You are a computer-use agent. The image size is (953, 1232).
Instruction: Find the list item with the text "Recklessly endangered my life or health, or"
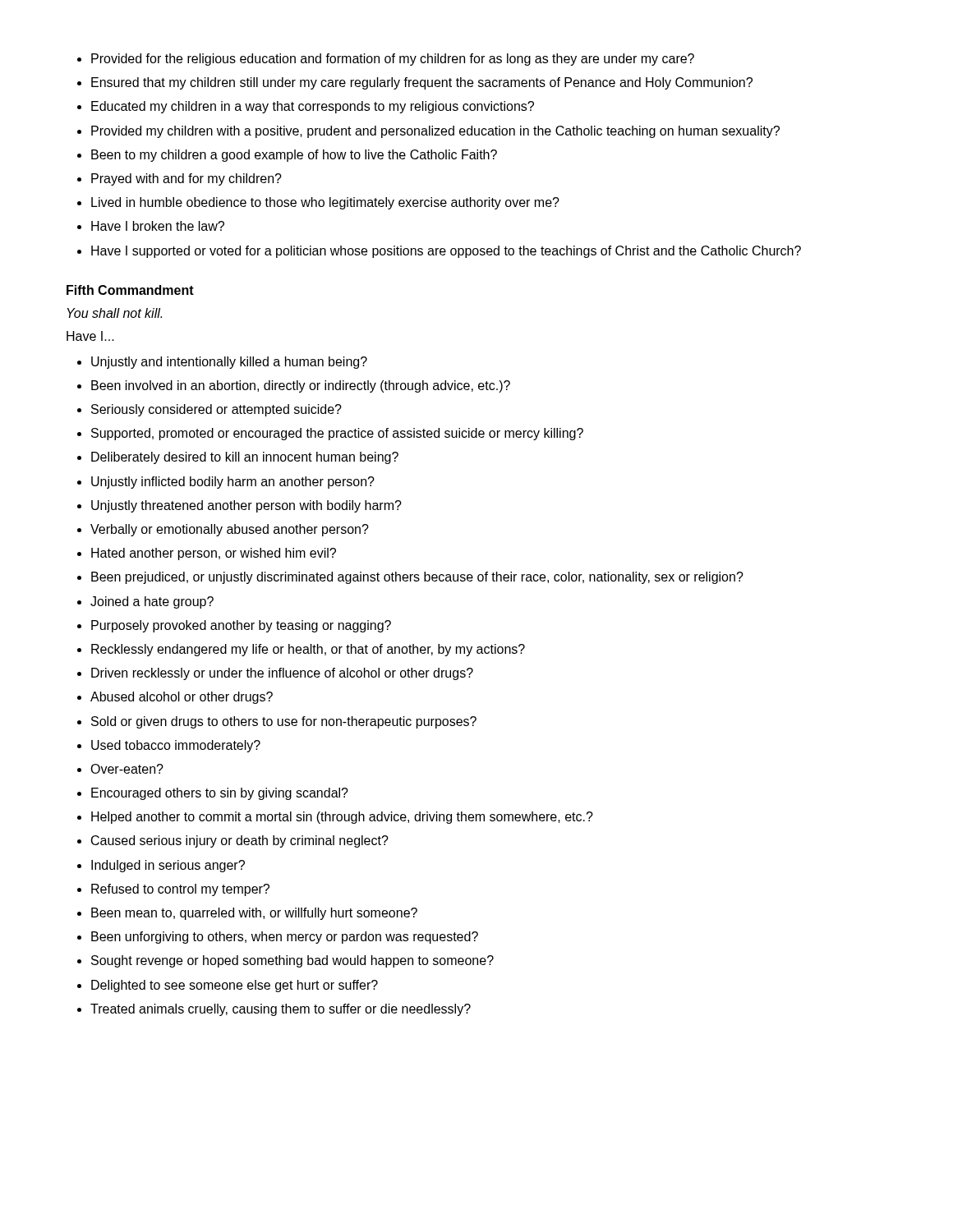[x=489, y=649]
